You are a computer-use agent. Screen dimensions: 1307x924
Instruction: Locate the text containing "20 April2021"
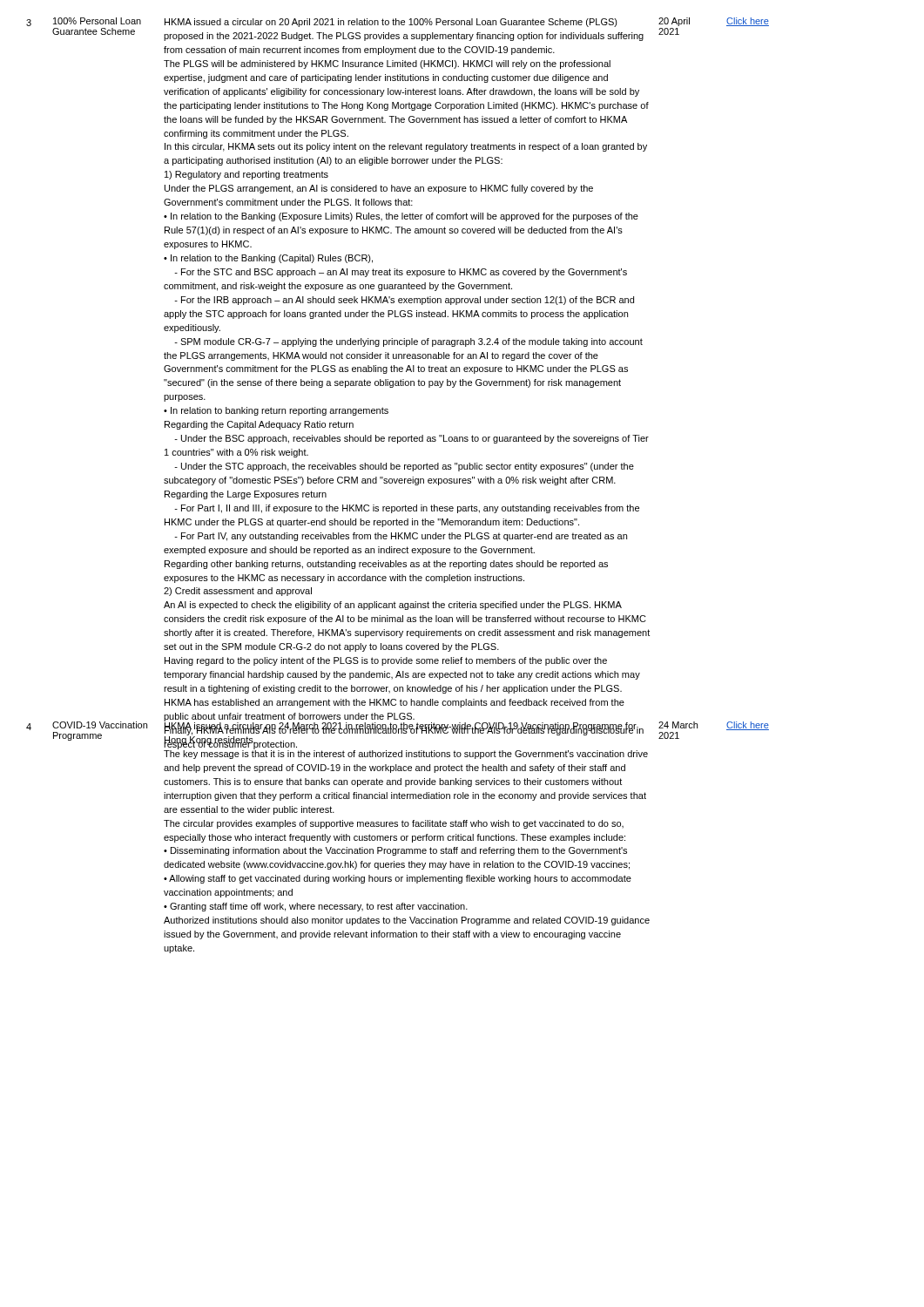point(674,26)
